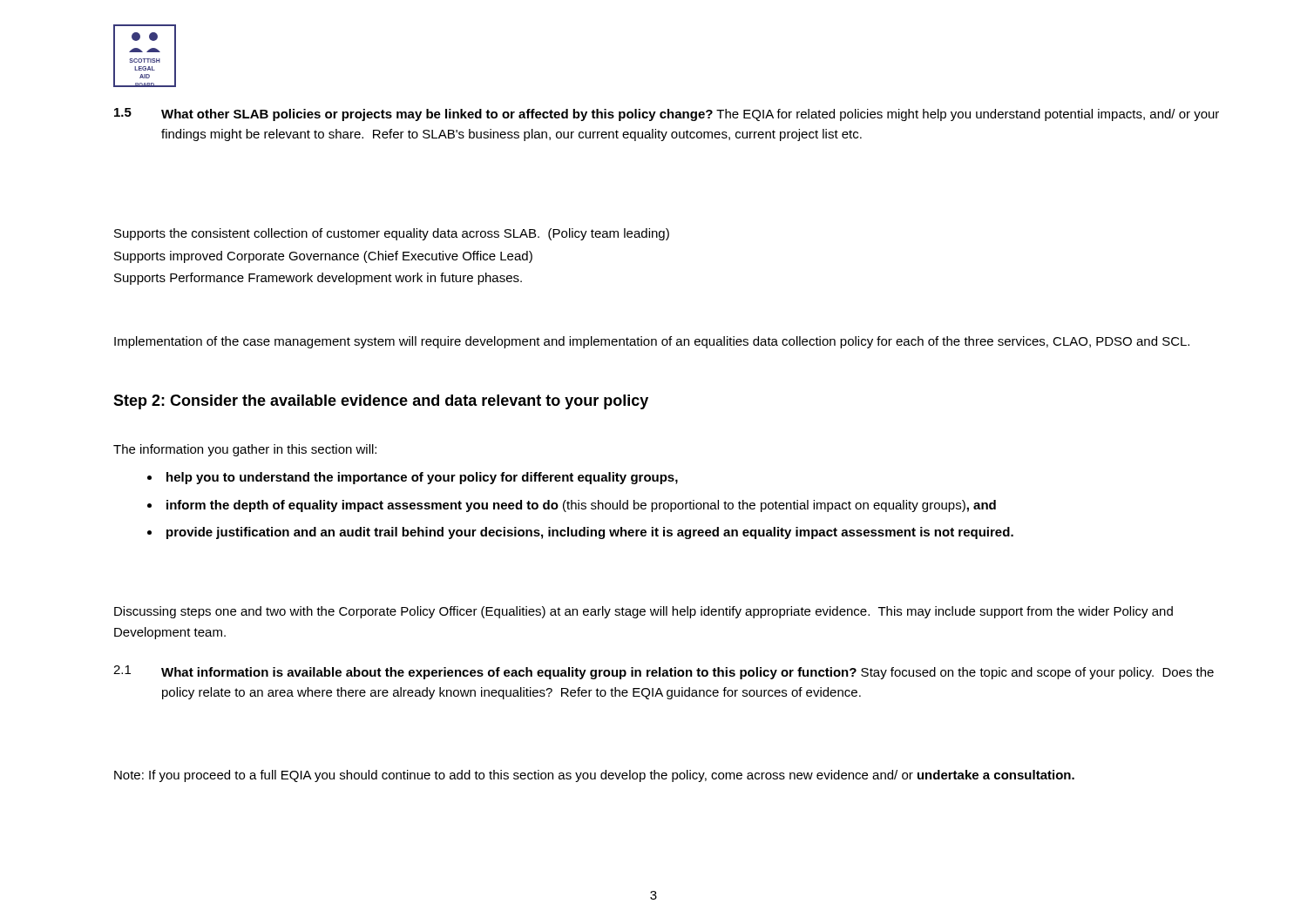Screen dimensions: 924x1307
Task: Find the region starting "2.1 What information is available"
Action: click(x=667, y=682)
